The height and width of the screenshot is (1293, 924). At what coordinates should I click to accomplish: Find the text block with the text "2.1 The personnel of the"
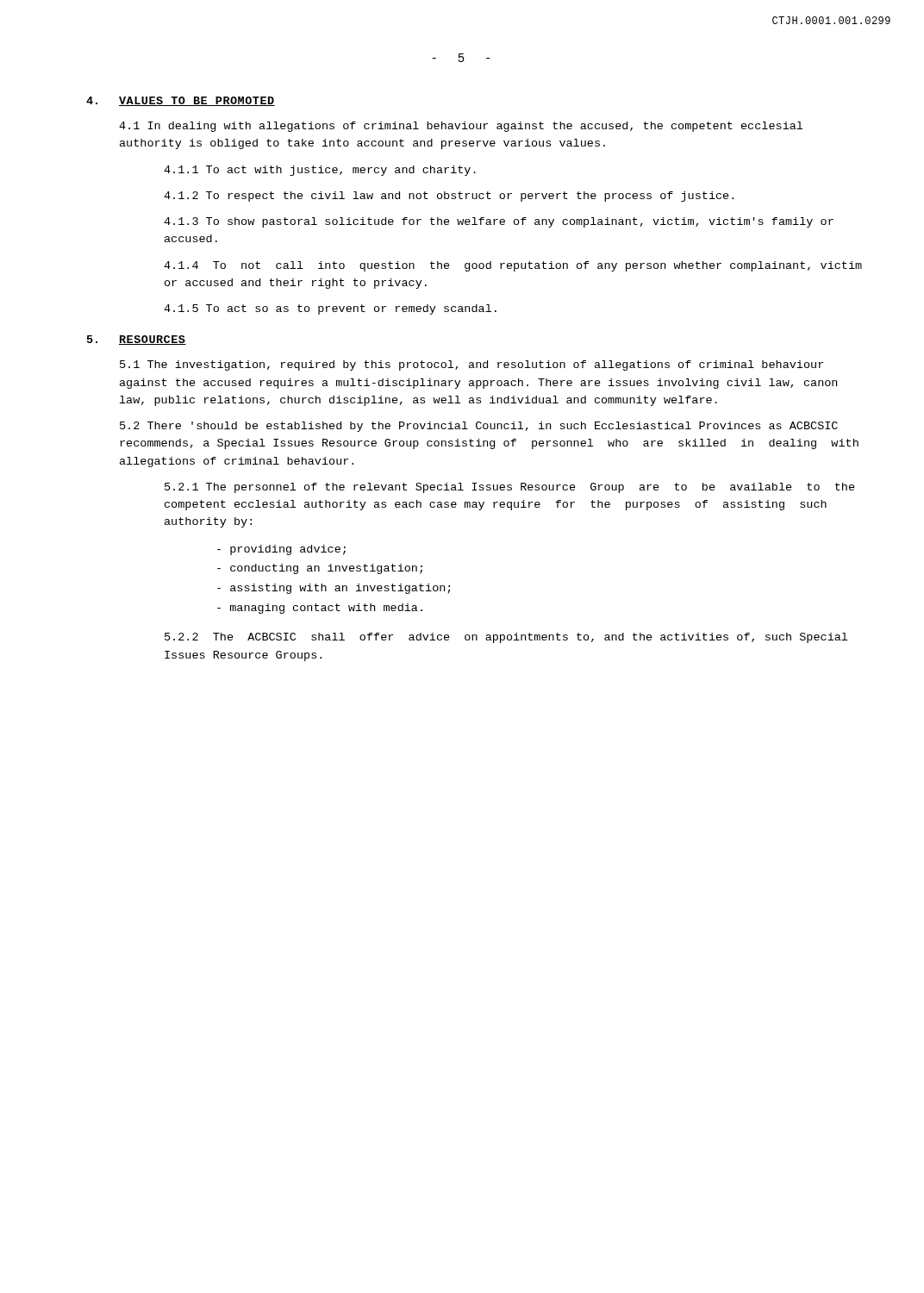tap(509, 505)
